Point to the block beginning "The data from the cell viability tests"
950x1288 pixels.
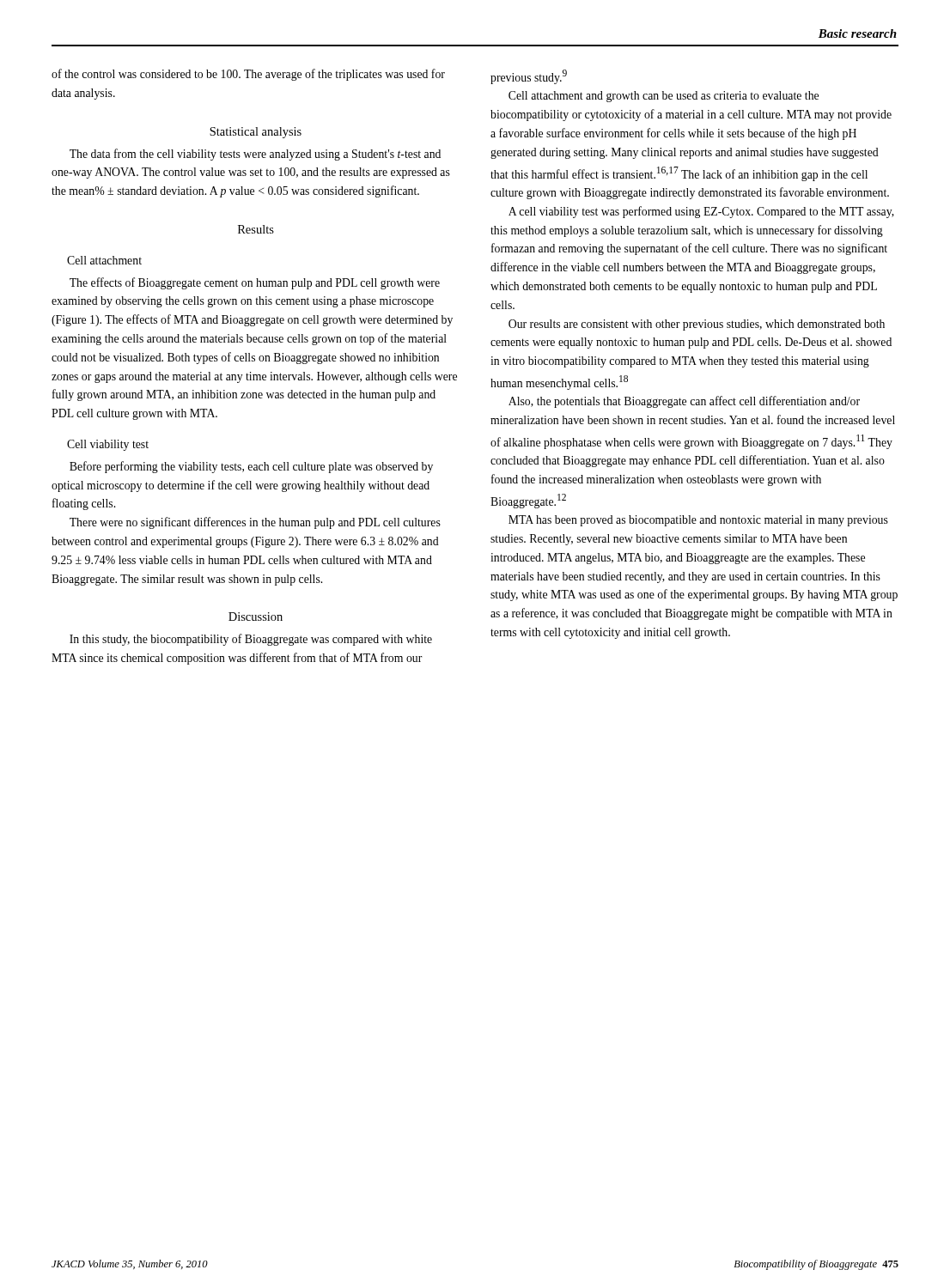[256, 173]
